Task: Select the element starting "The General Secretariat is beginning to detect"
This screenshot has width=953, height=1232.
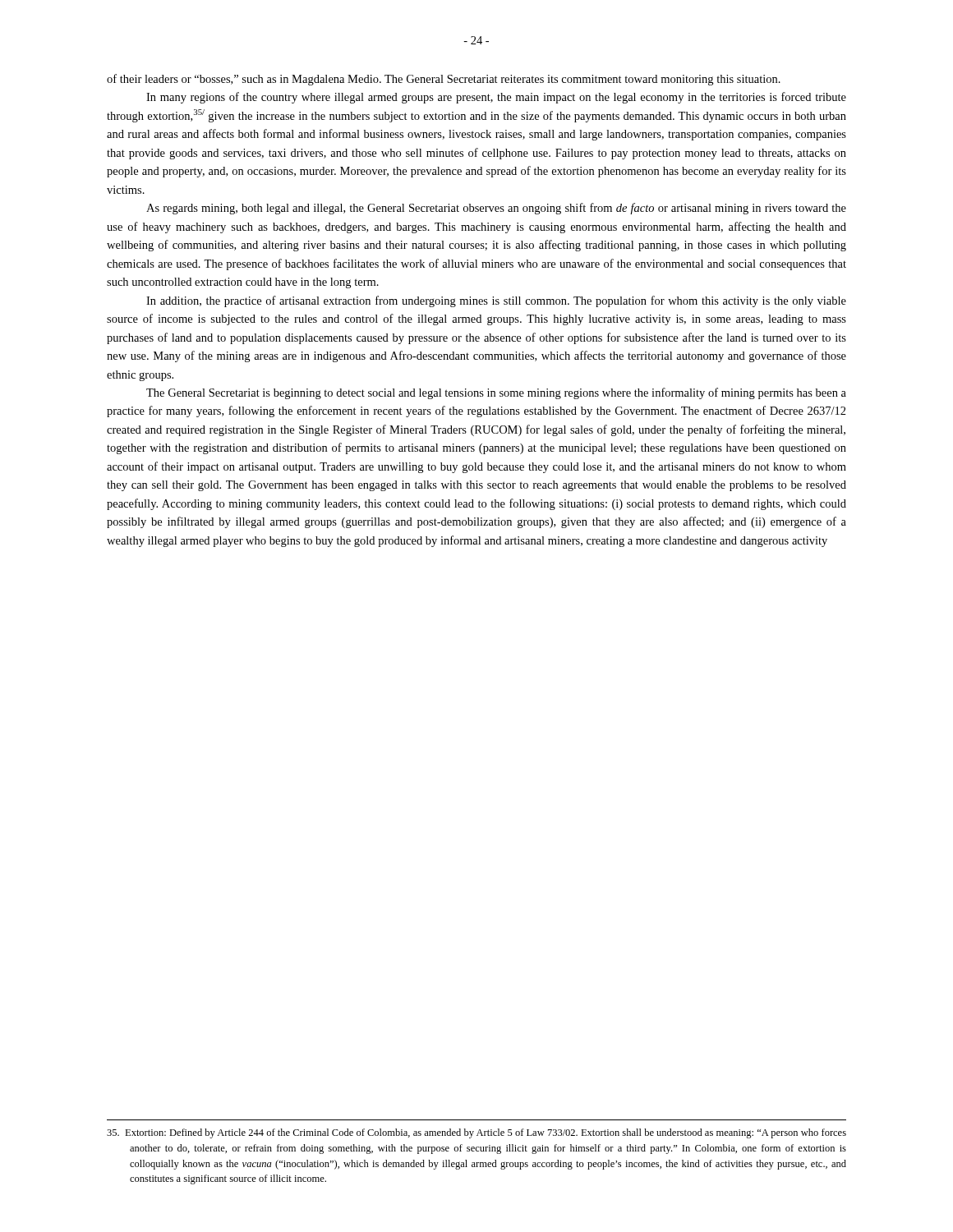Action: 476,466
